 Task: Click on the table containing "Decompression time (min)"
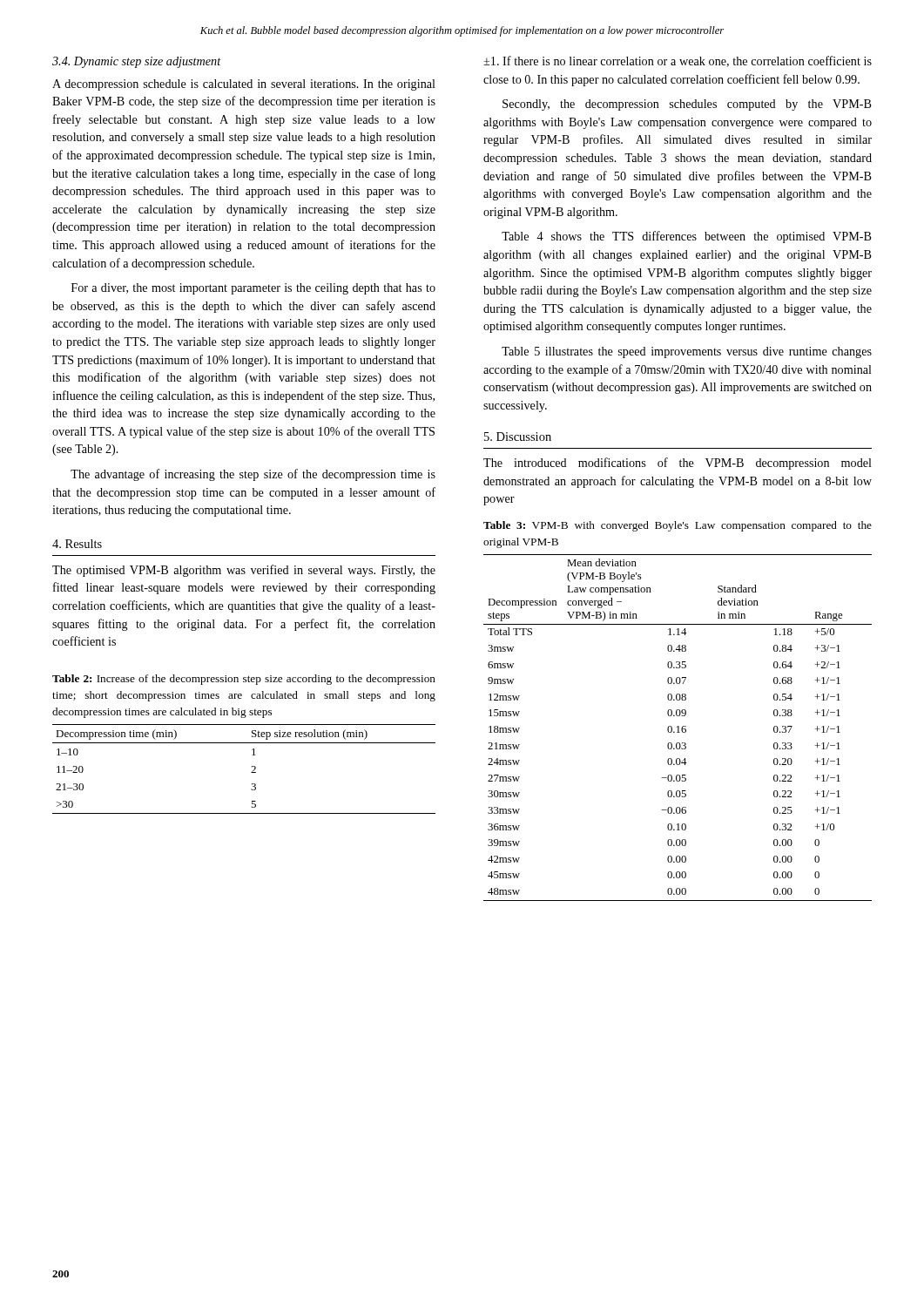click(244, 769)
